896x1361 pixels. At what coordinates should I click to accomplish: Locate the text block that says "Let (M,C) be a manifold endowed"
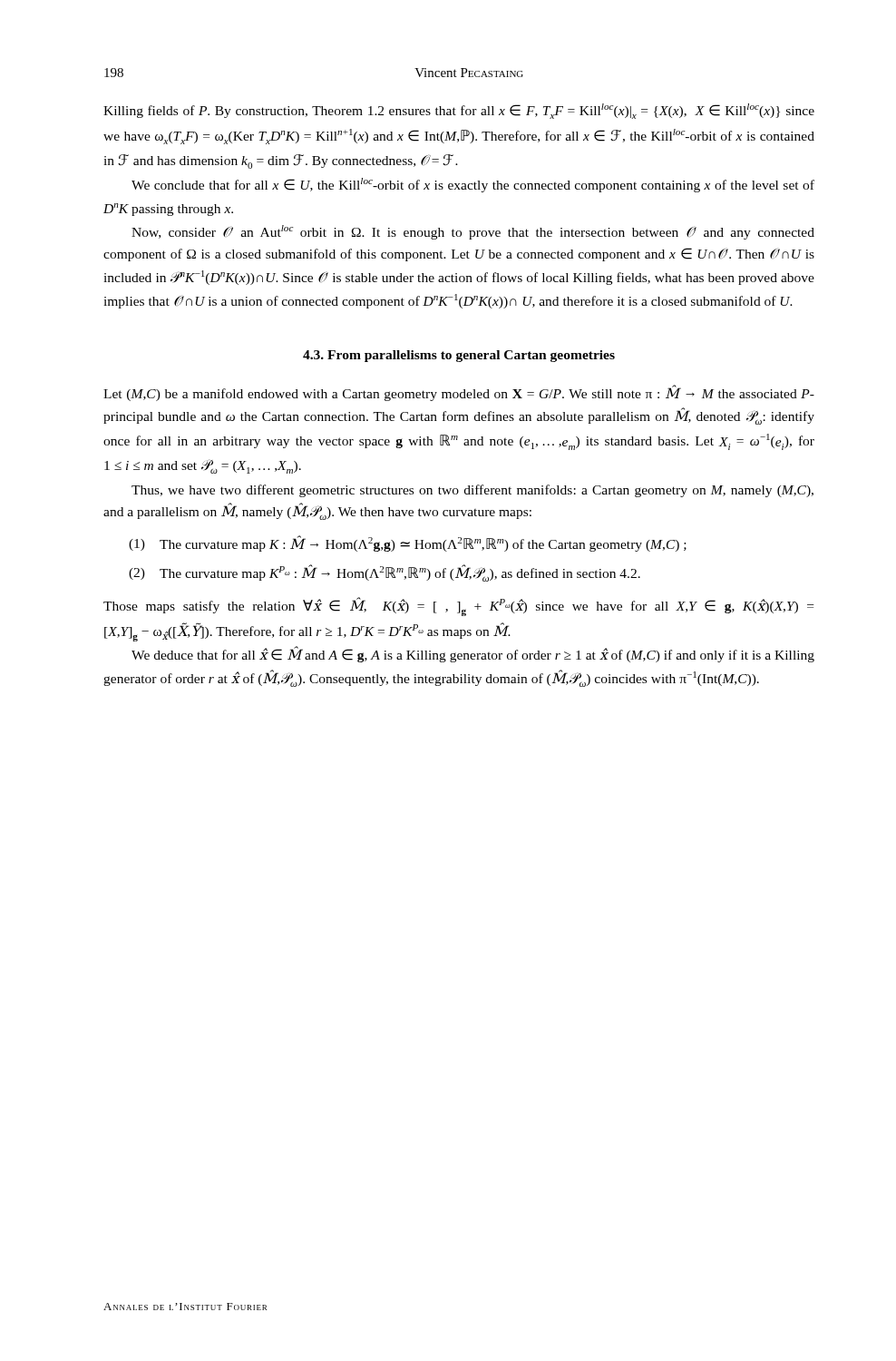click(459, 431)
